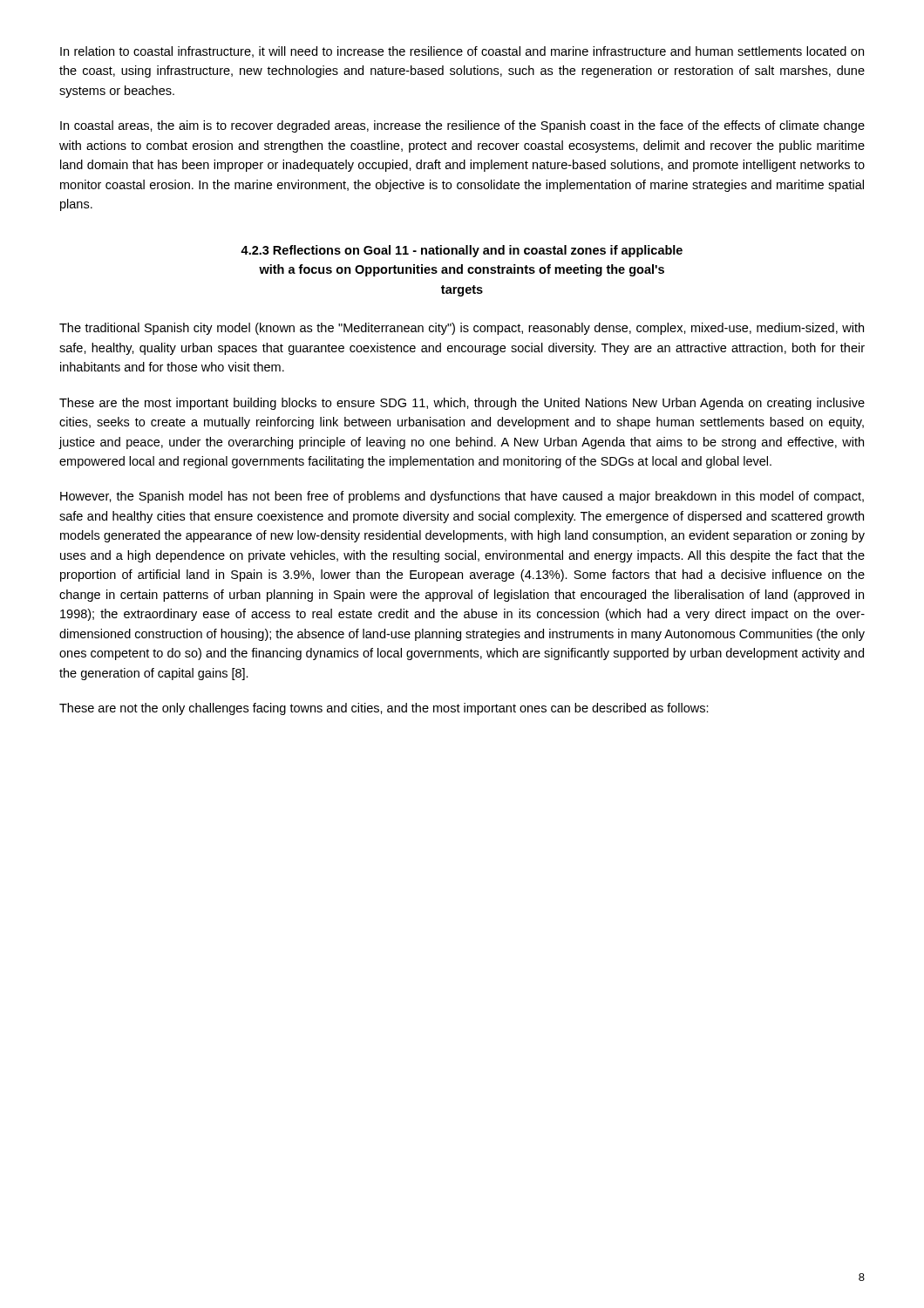Viewport: 924px width, 1308px height.
Task: Click on the text starting "4.2.3 Reflections on Goal 11 - nationally and"
Action: pos(462,270)
